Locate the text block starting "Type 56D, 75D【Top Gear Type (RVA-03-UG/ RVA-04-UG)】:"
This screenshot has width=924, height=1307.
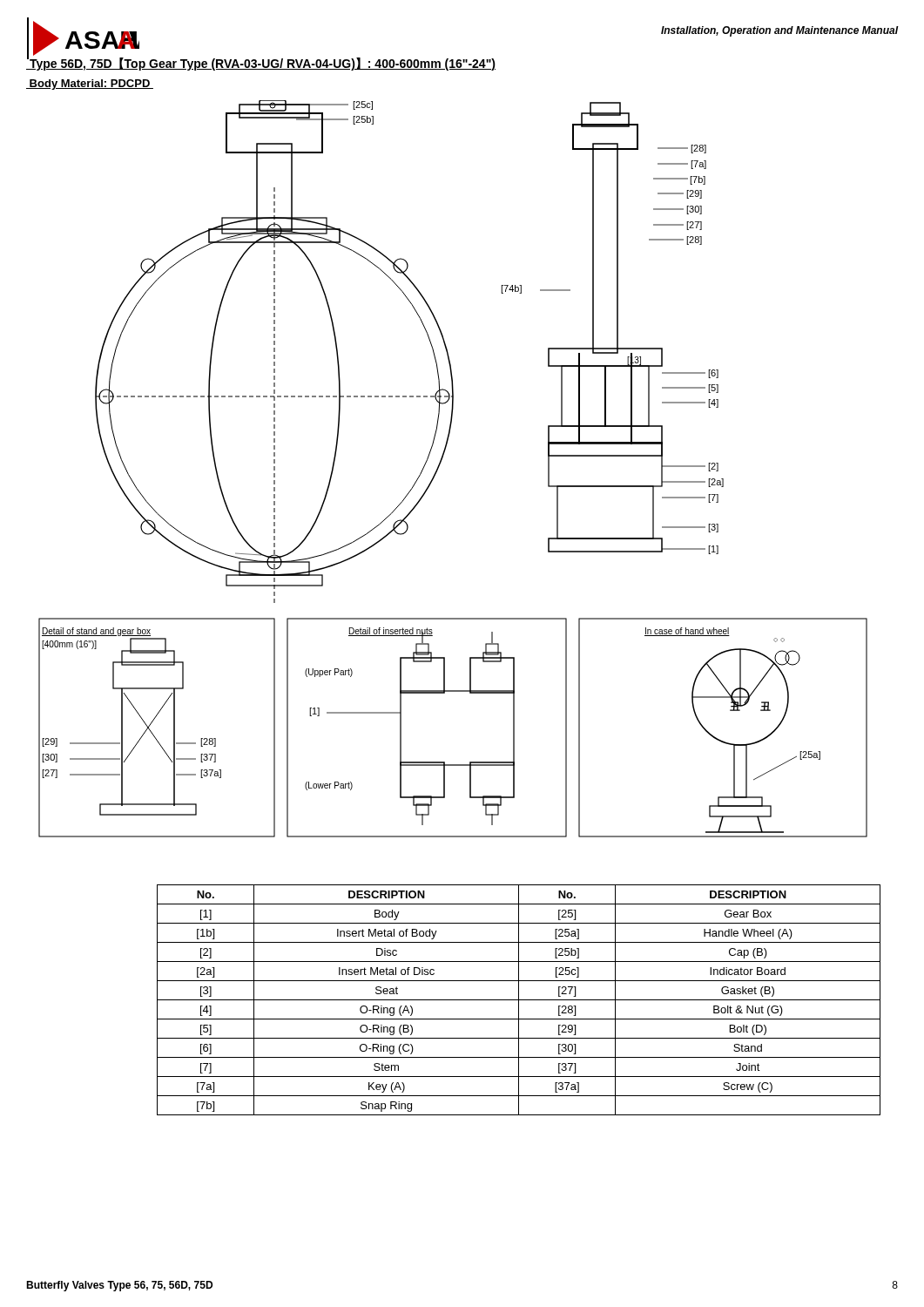click(261, 64)
